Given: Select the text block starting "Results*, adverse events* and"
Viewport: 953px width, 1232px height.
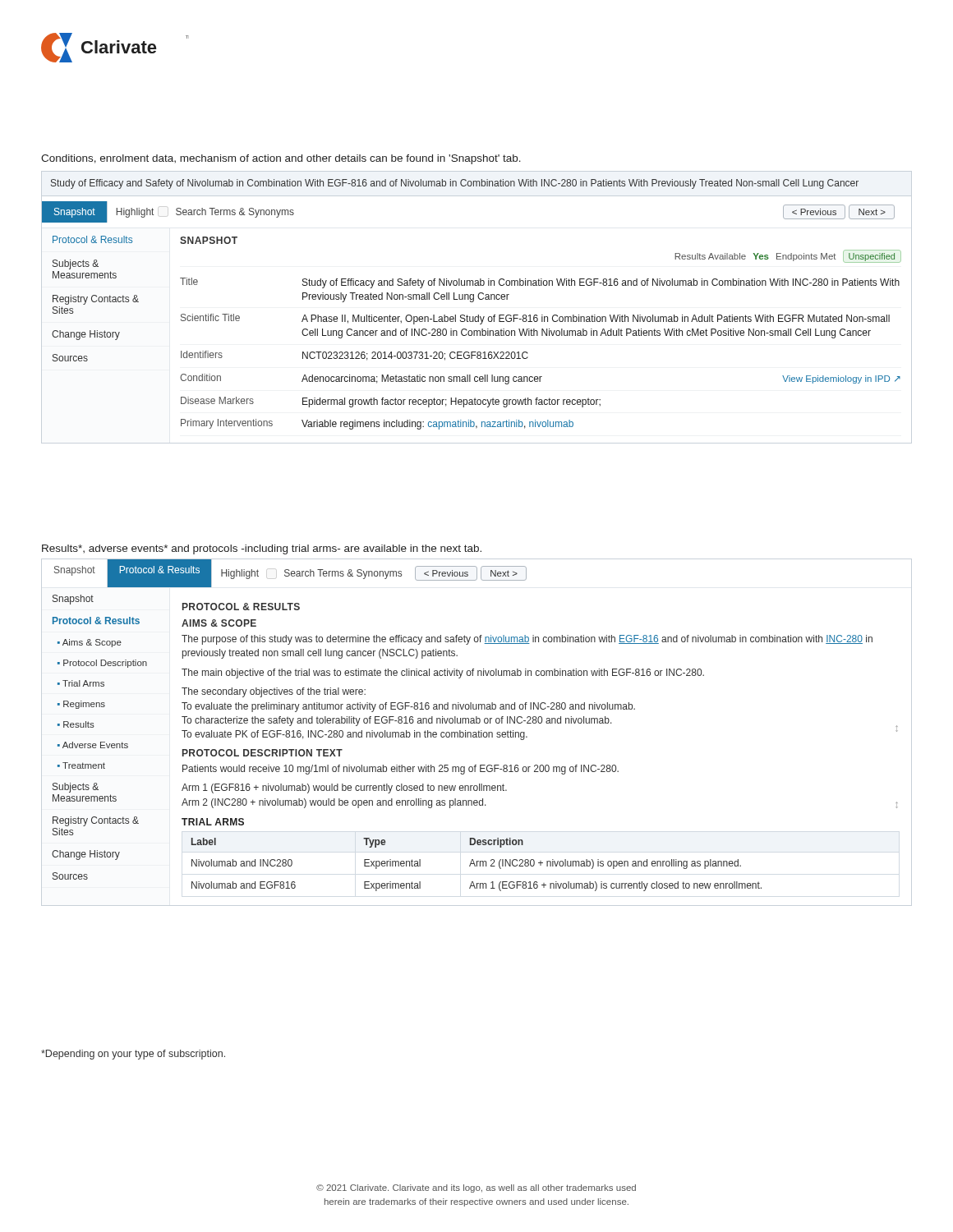Looking at the screenshot, I should pyautogui.click(x=476, y=548).
